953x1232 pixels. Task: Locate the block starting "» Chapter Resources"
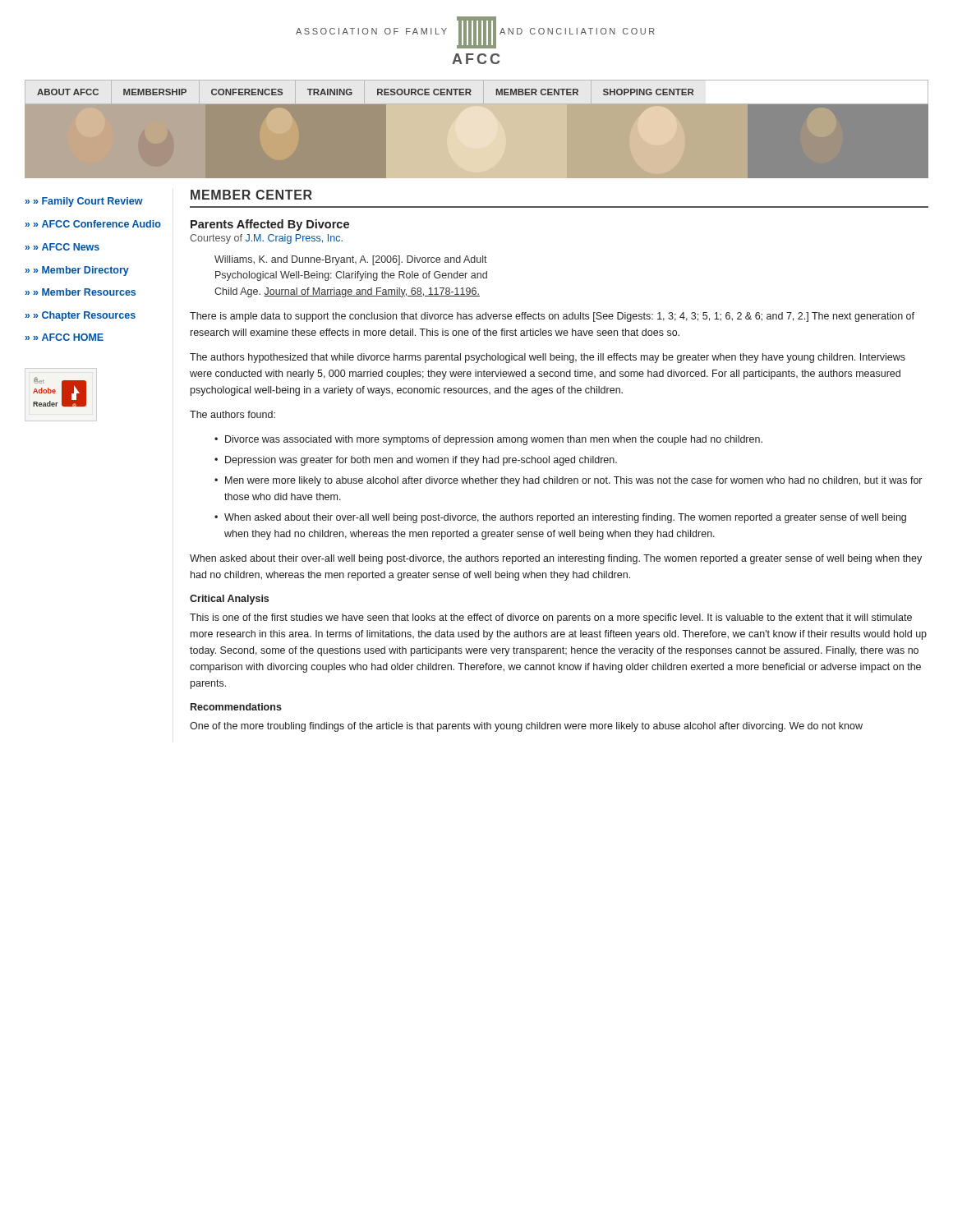94,316
